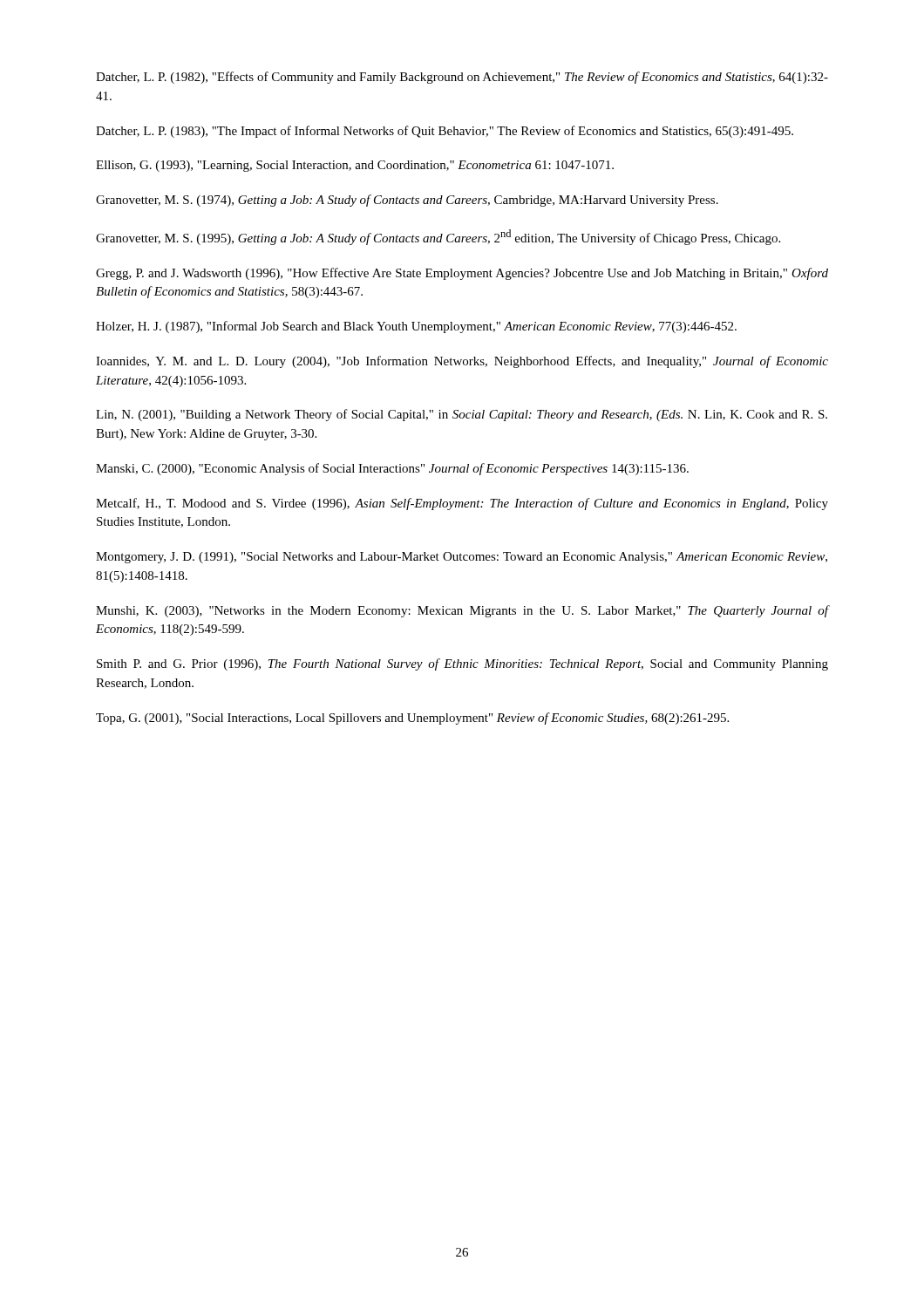Screen dimensions: 1308x924
Task: Locate the block of text that opens with "Ellison, G. (1993), "Learning, Social Interaction, and"
Action: pyautogui.click(x=355, y=165)
